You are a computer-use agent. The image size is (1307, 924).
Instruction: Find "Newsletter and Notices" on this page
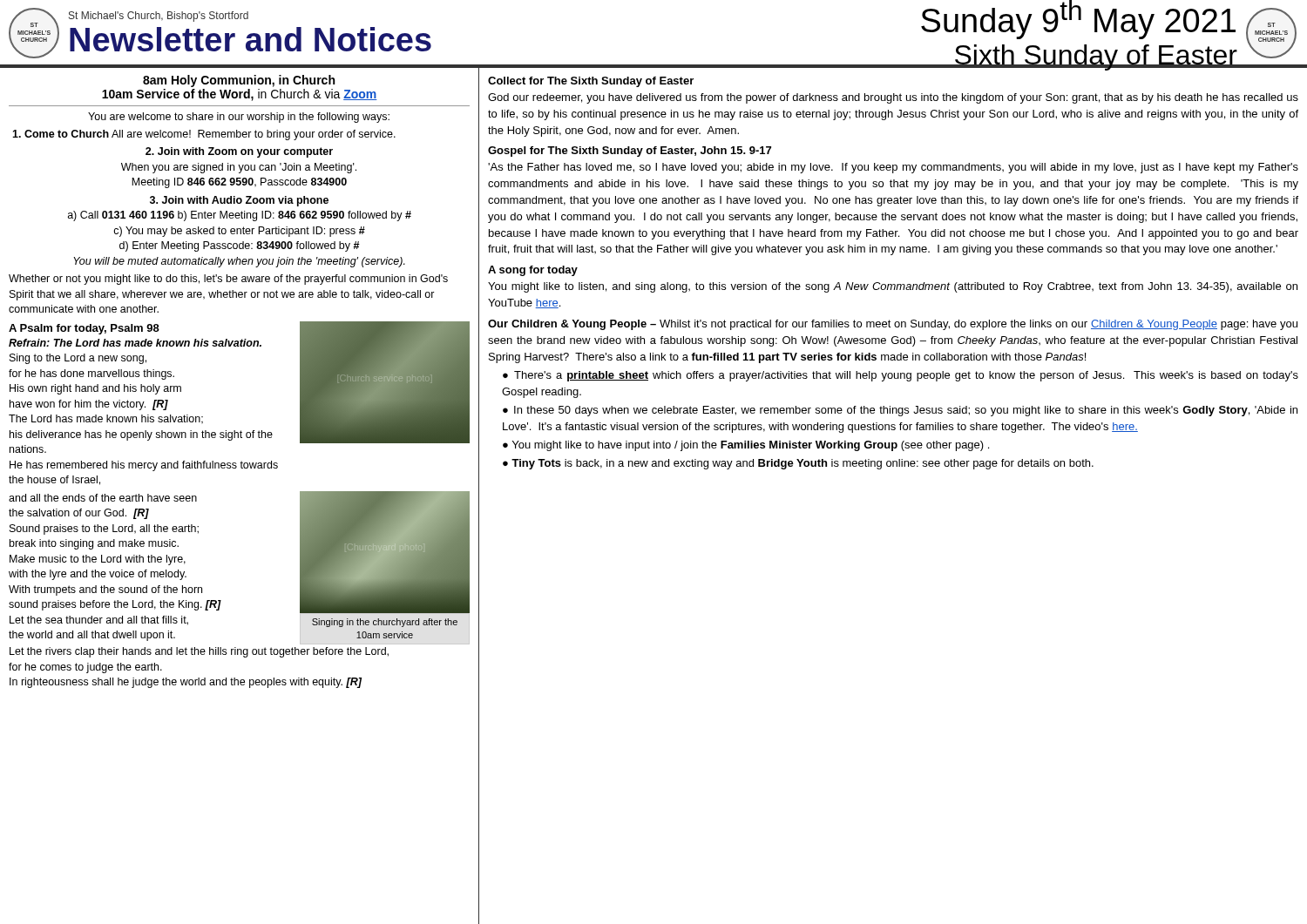[250, 40]
